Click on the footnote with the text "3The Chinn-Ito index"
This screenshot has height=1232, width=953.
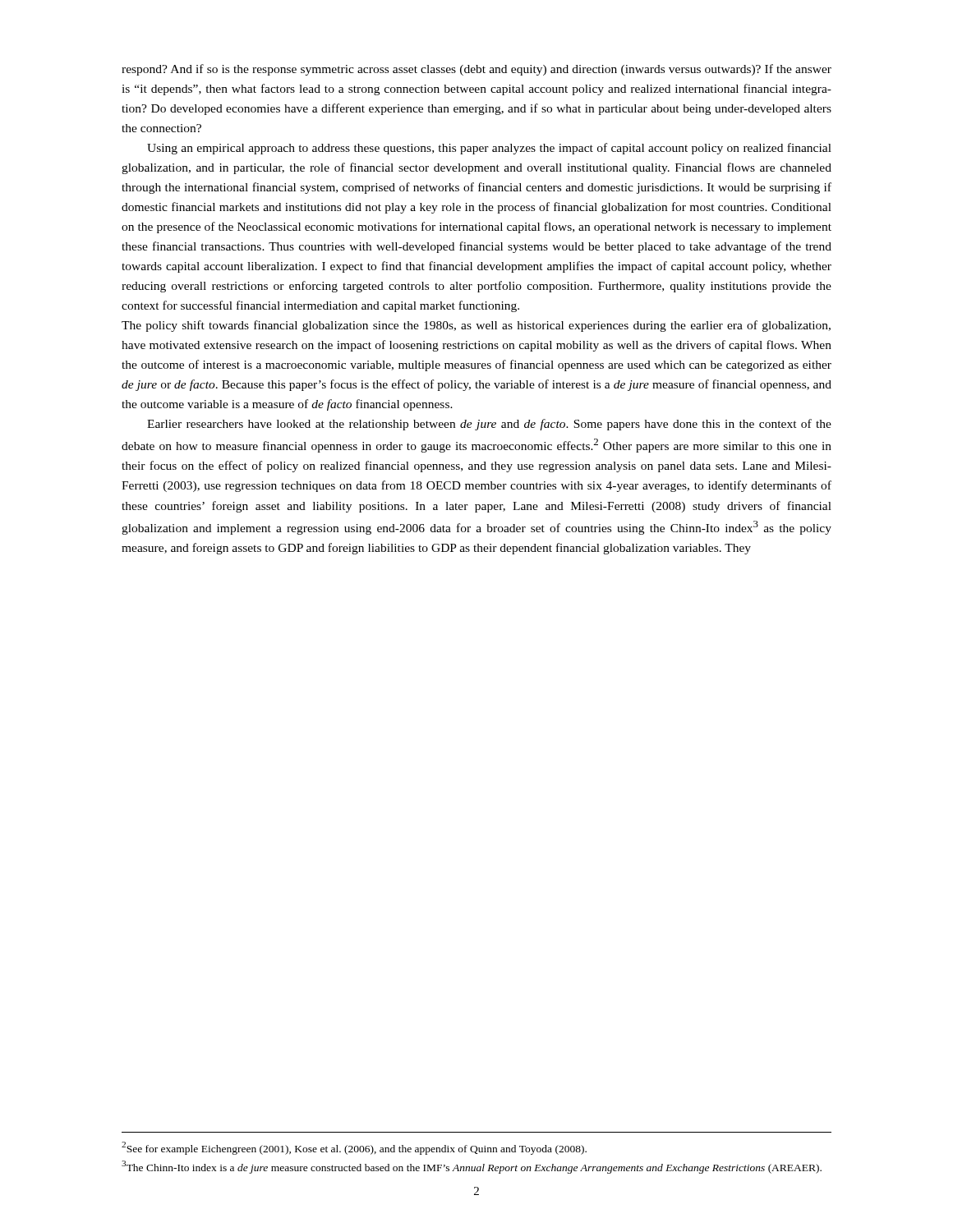[472, 1166]
